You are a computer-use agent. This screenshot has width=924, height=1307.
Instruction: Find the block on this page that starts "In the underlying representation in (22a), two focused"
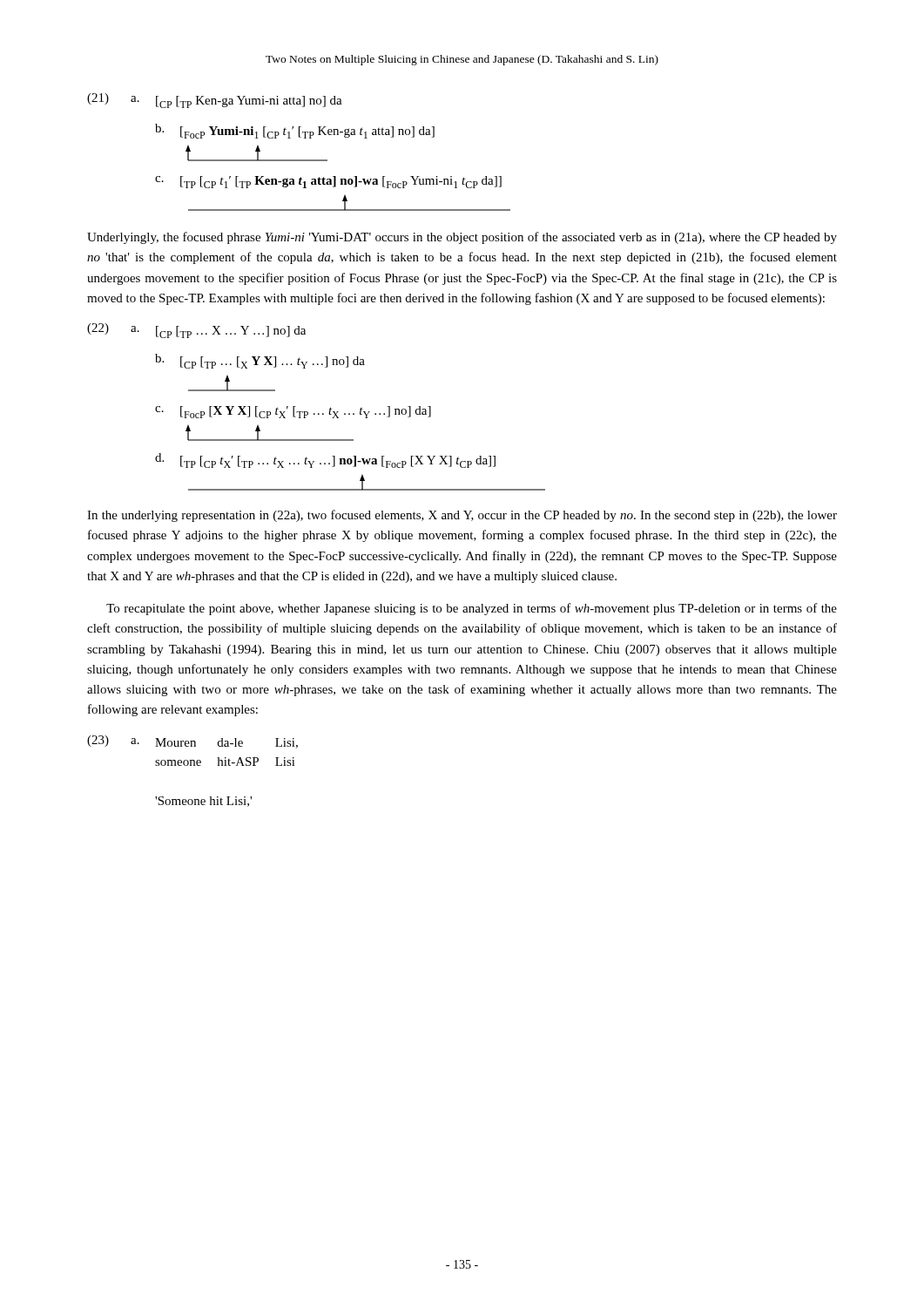tap(462, 545)
